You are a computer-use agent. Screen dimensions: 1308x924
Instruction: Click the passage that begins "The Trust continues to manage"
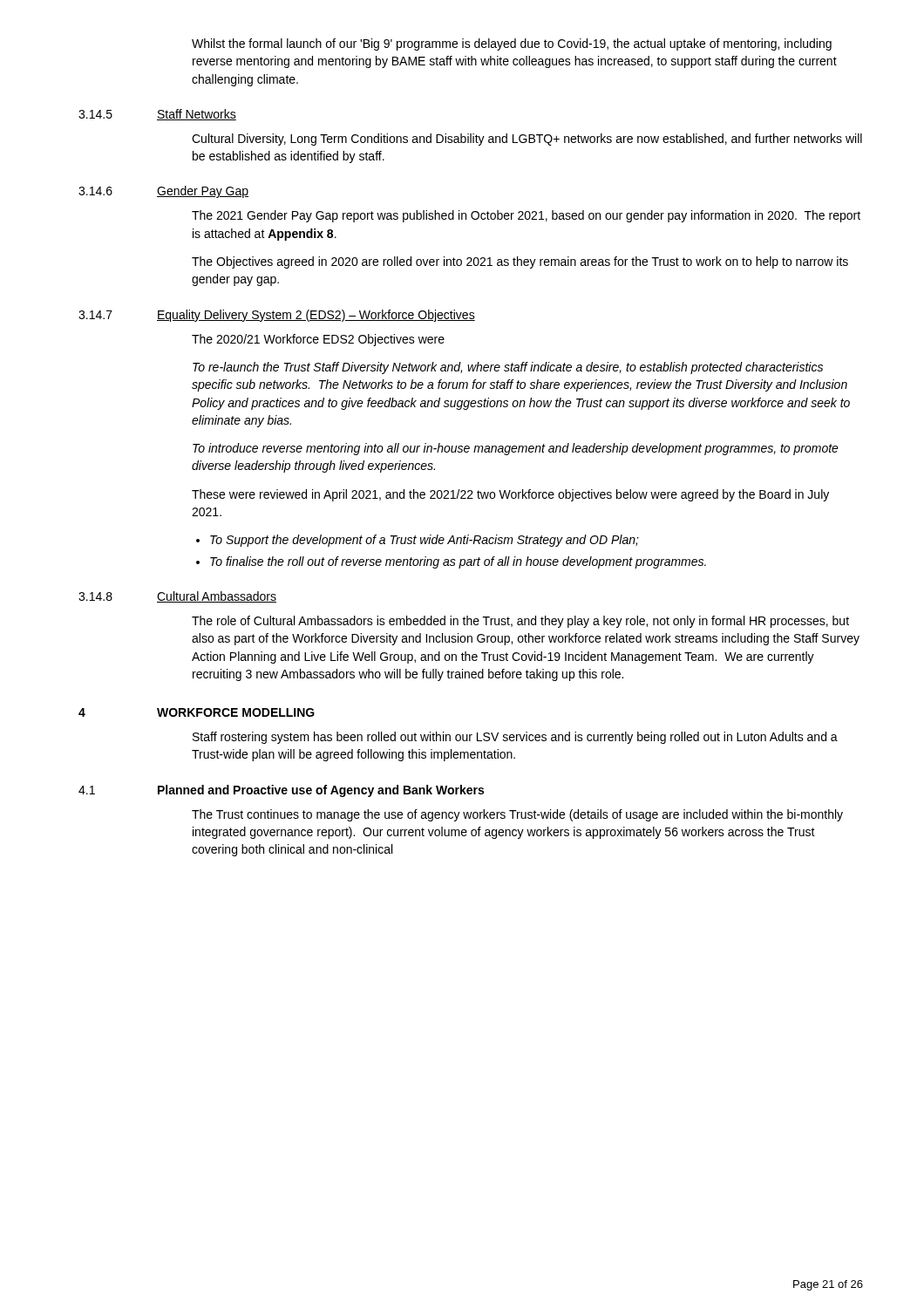click(x=527, y=832)
